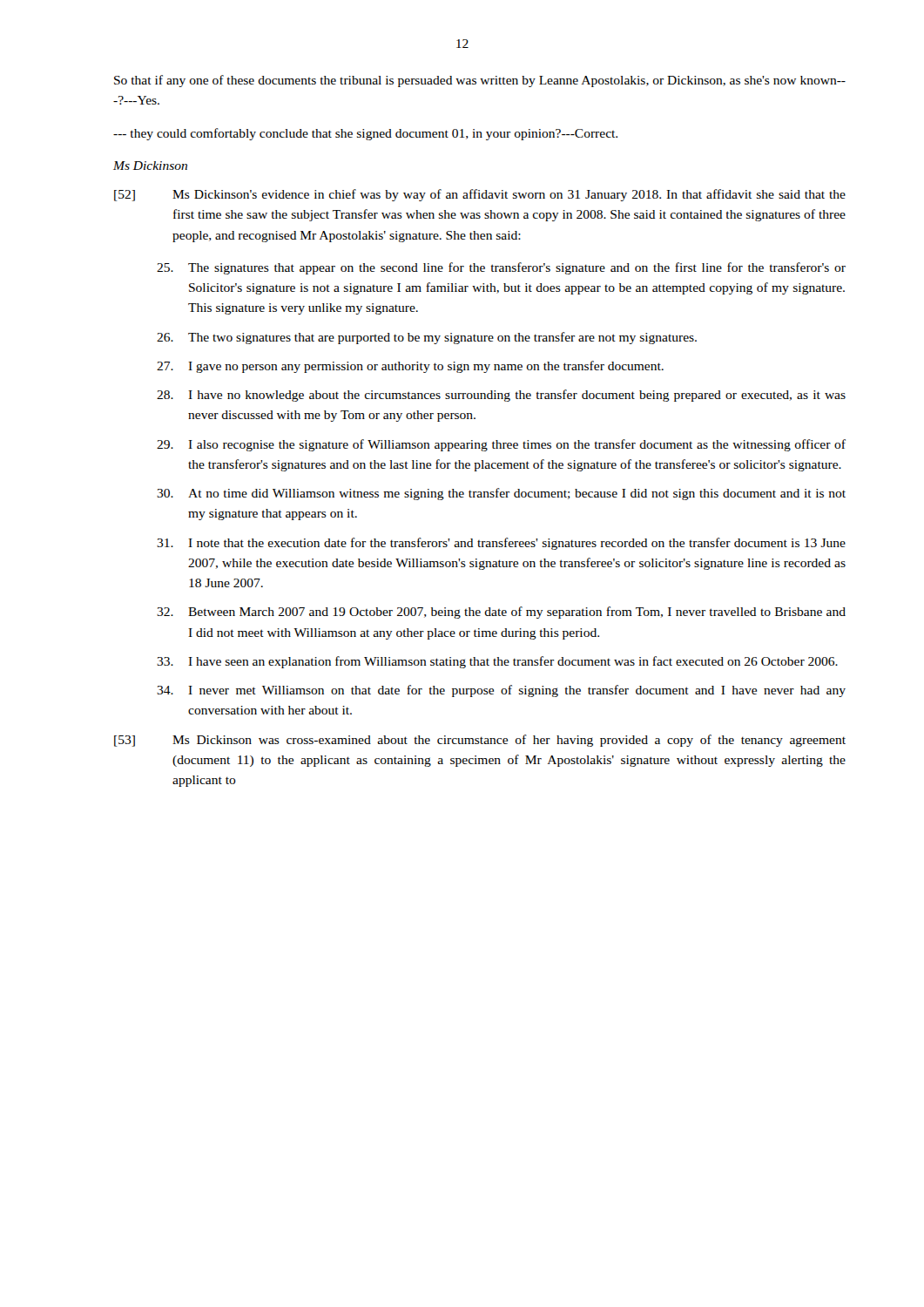Find the element starting "28. I have no"
The image size is (924, 1307).
(x=501, y=405)
